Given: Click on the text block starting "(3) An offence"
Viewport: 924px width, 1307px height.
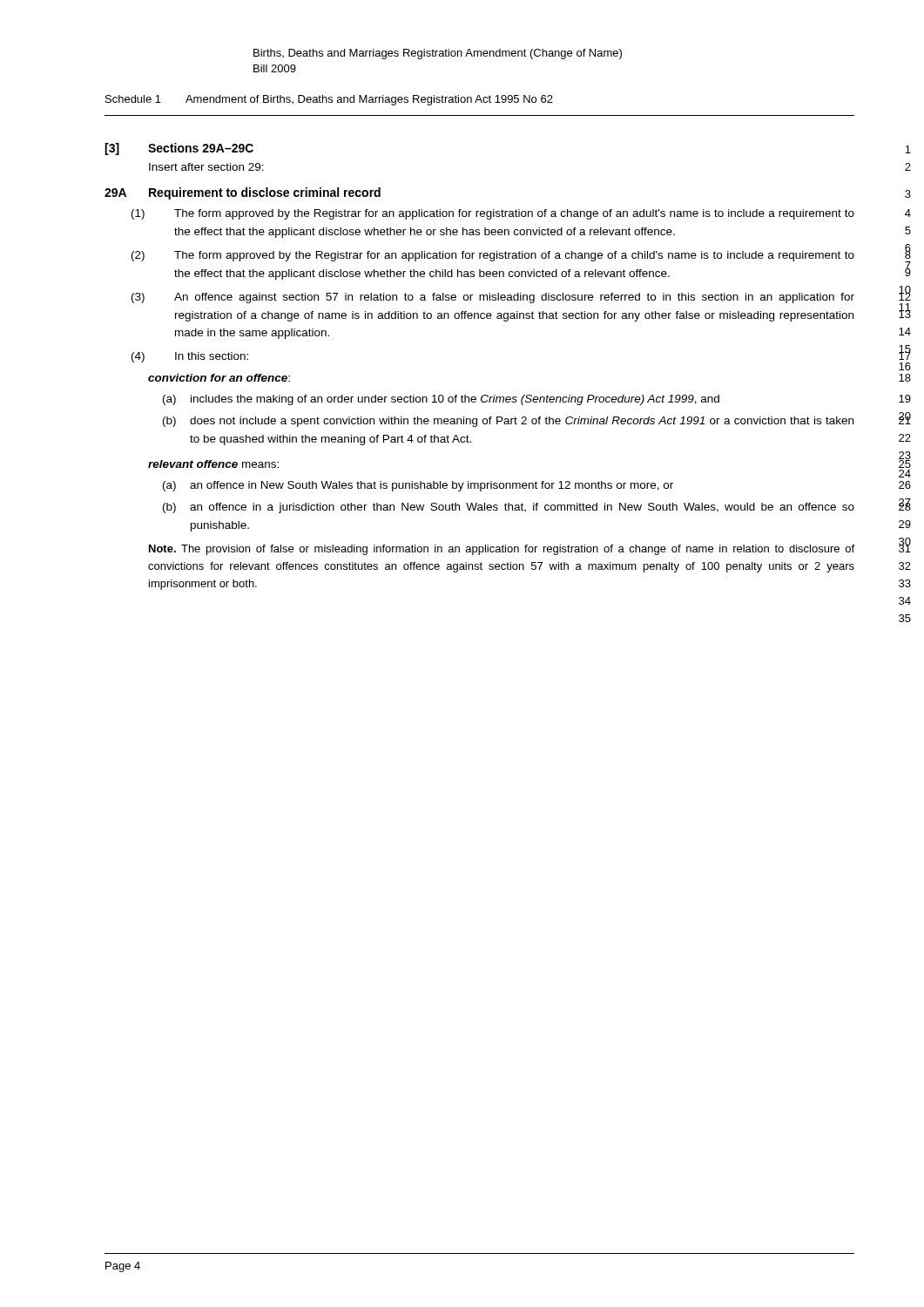Looking at the screenshot, I should [479, 315].
